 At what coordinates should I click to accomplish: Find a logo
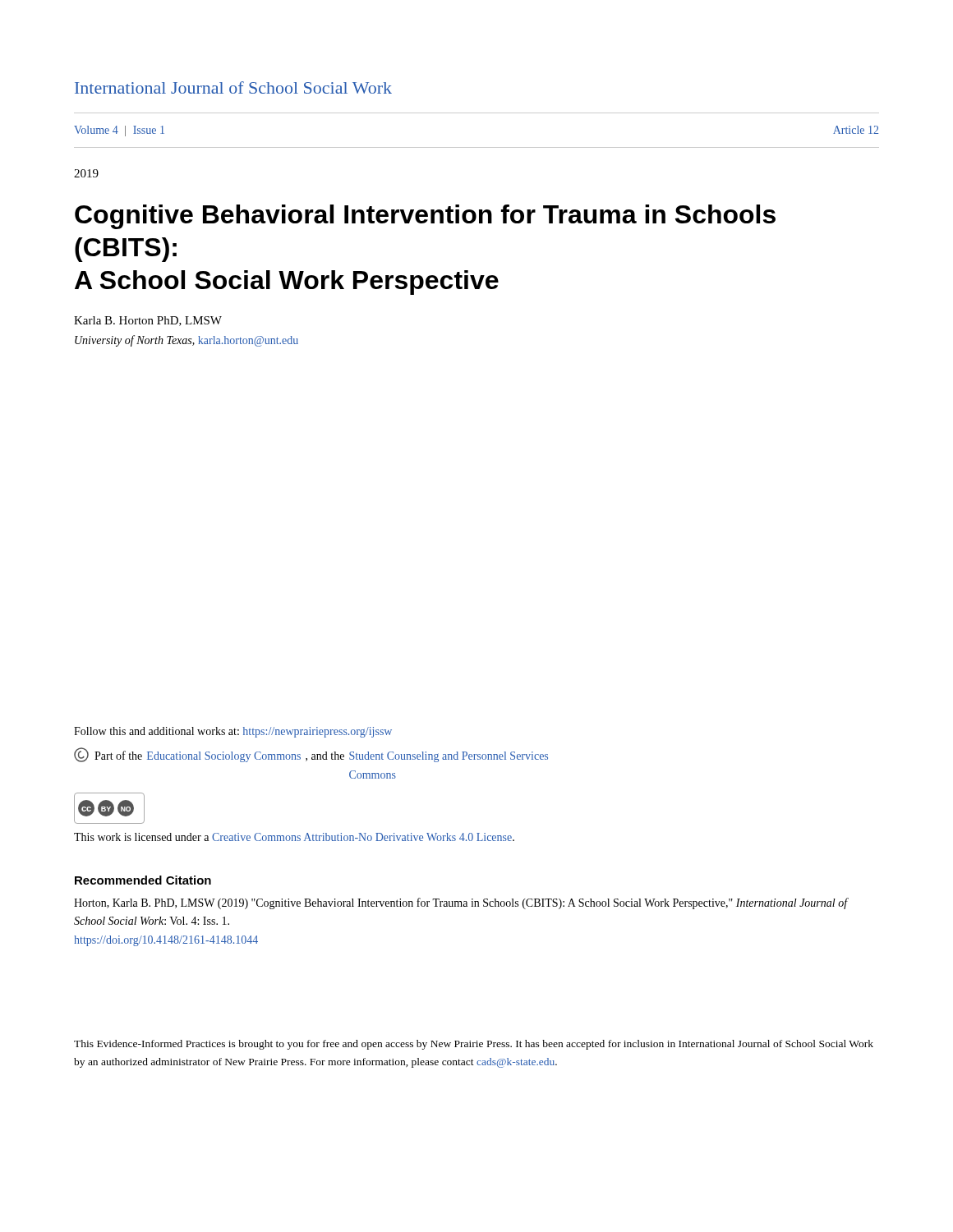(476, 808)
